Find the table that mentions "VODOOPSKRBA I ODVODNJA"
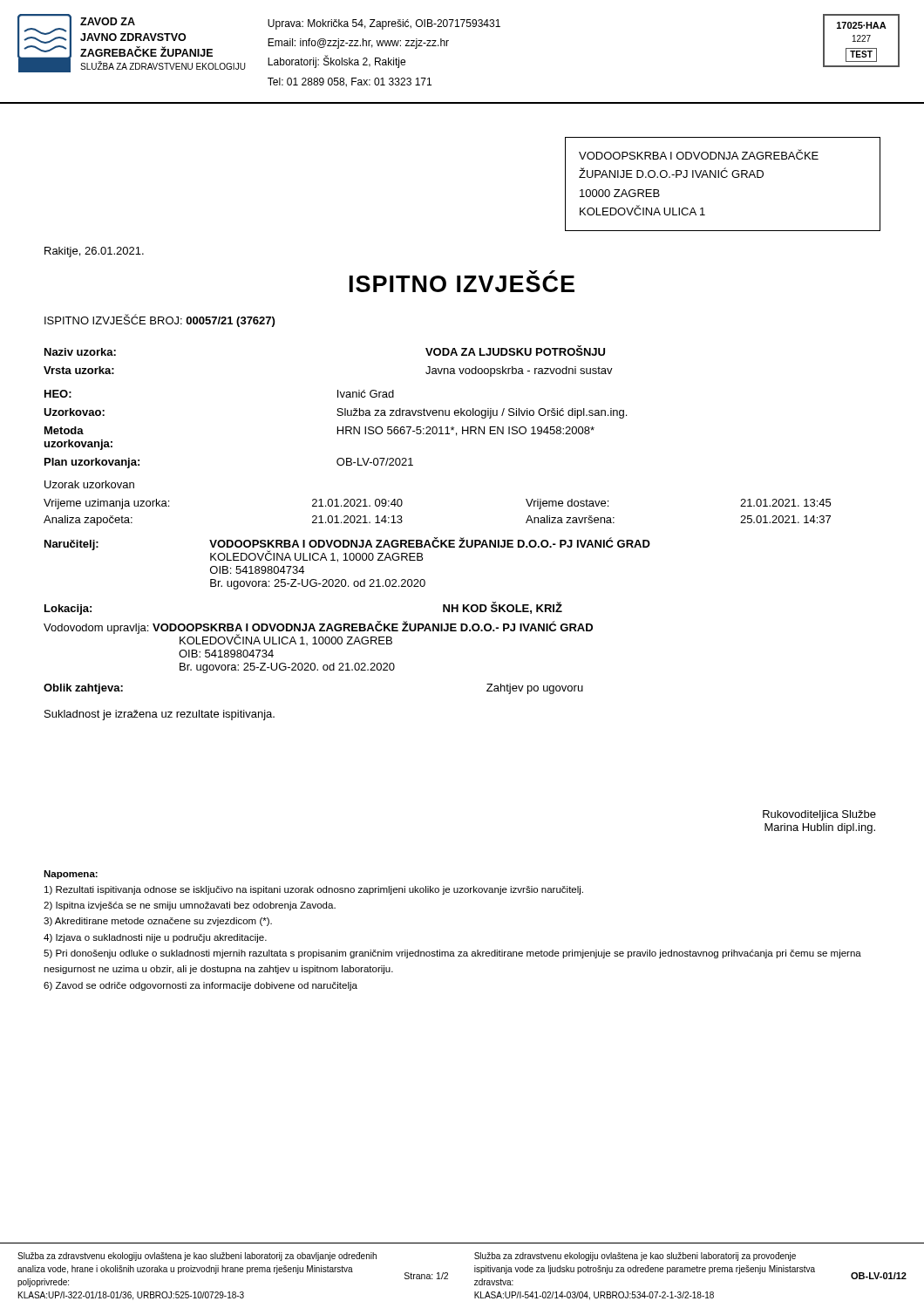Viewport: 924px width, 1308px height. (x=462, y=563)
